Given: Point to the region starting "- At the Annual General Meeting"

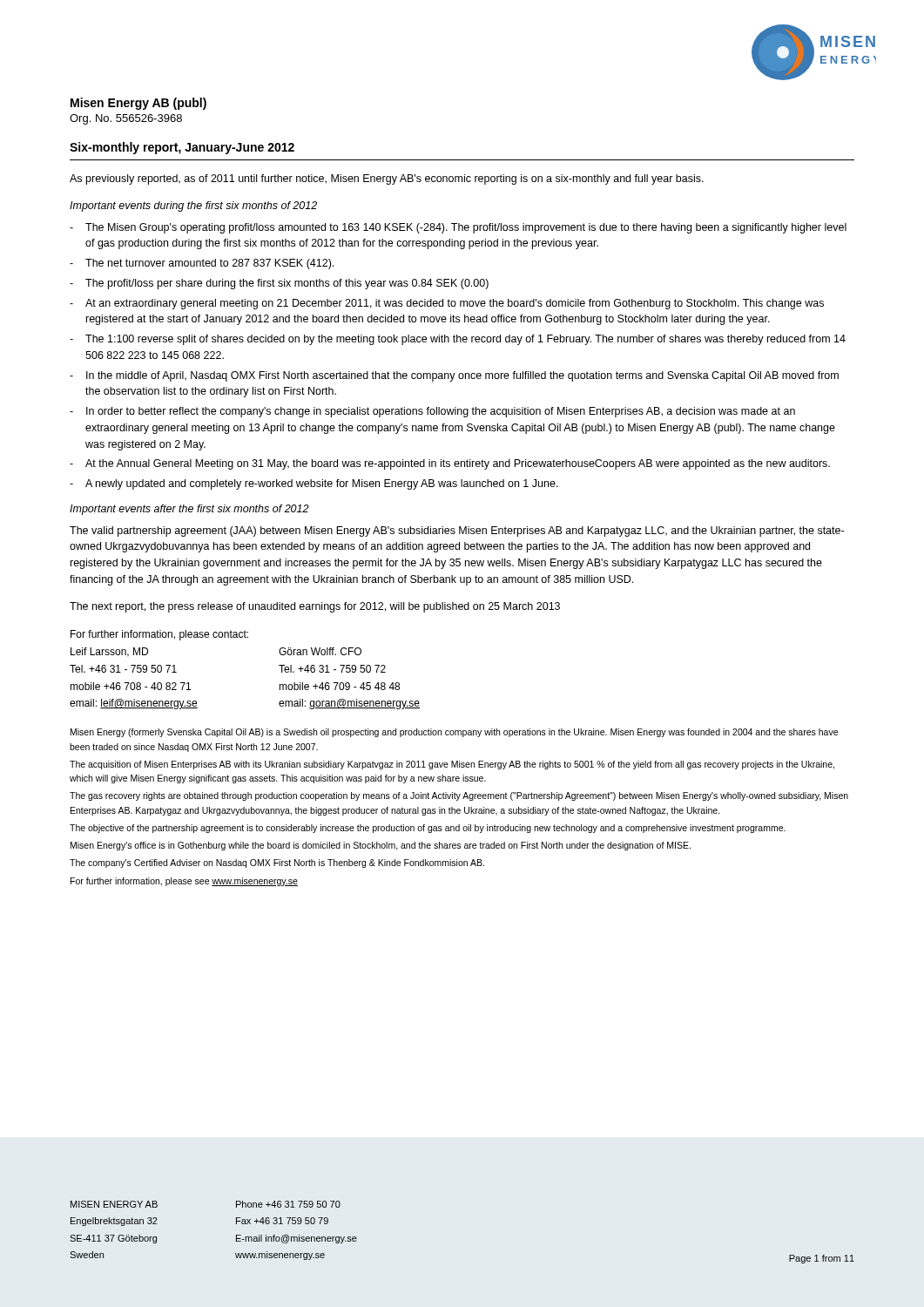Looking at the screenshot, I should (x=450, y=464).
